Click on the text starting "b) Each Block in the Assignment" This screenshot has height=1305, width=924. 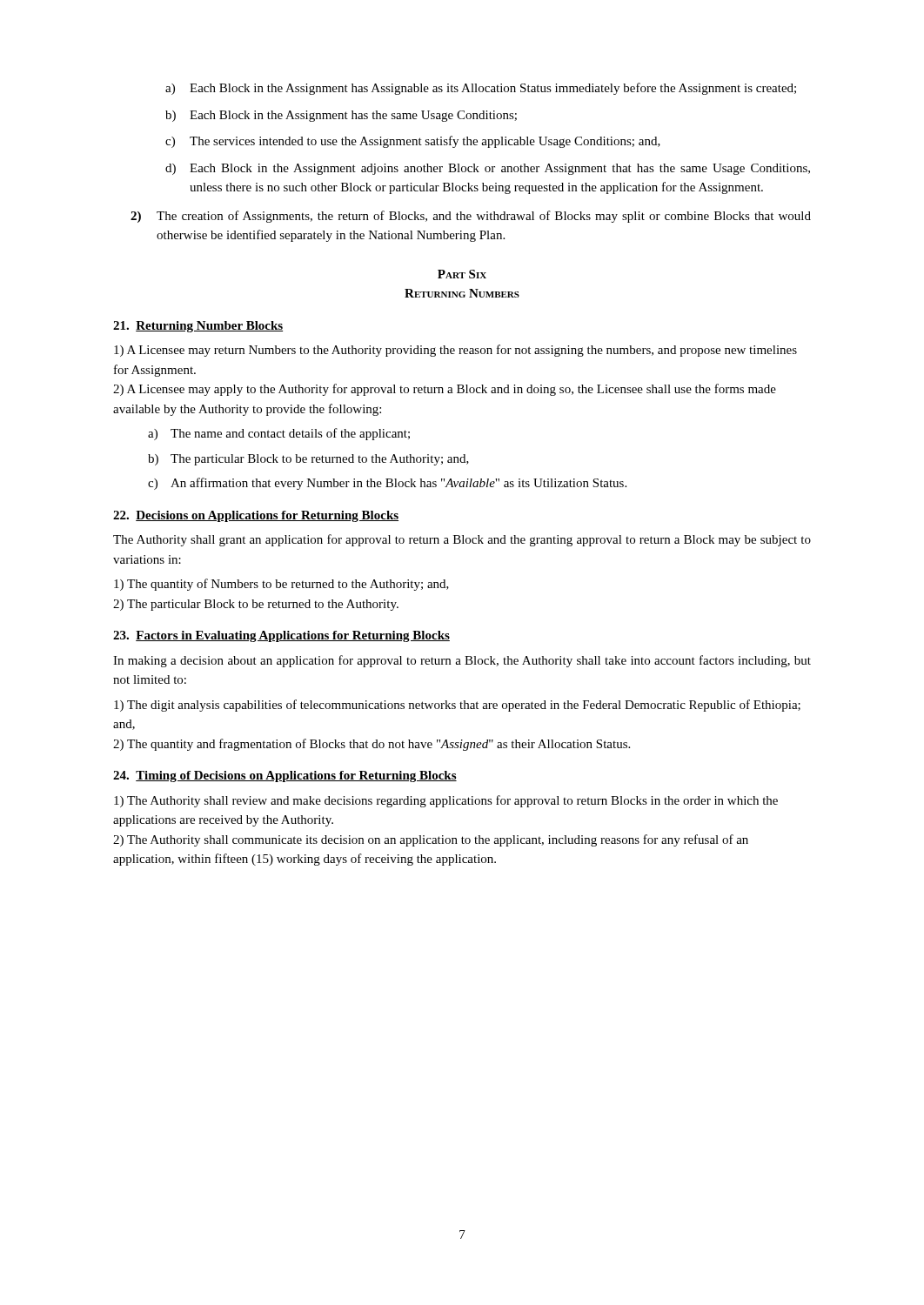462,115
